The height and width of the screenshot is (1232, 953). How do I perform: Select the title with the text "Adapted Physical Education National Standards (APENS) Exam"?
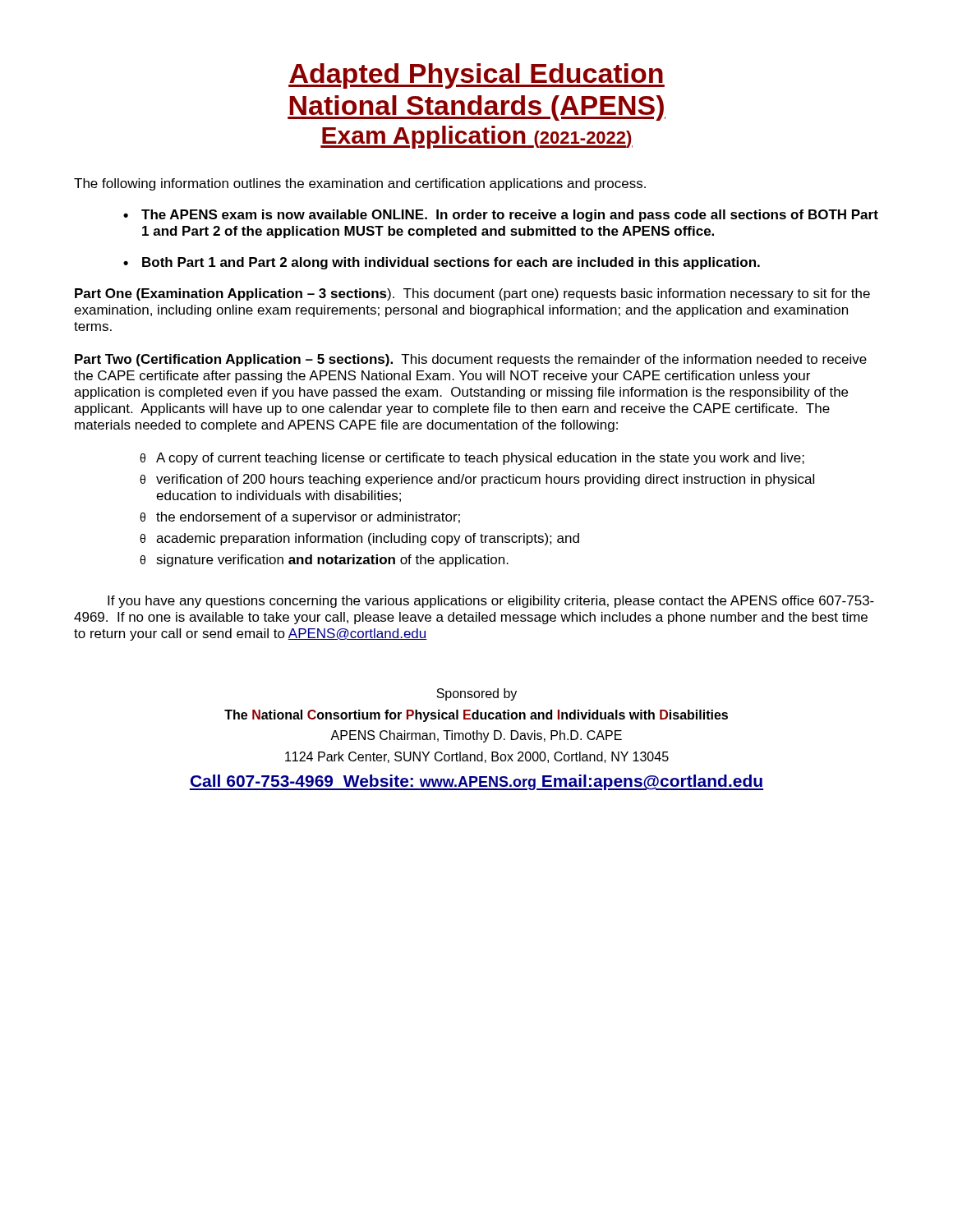(x=476, y=103)
